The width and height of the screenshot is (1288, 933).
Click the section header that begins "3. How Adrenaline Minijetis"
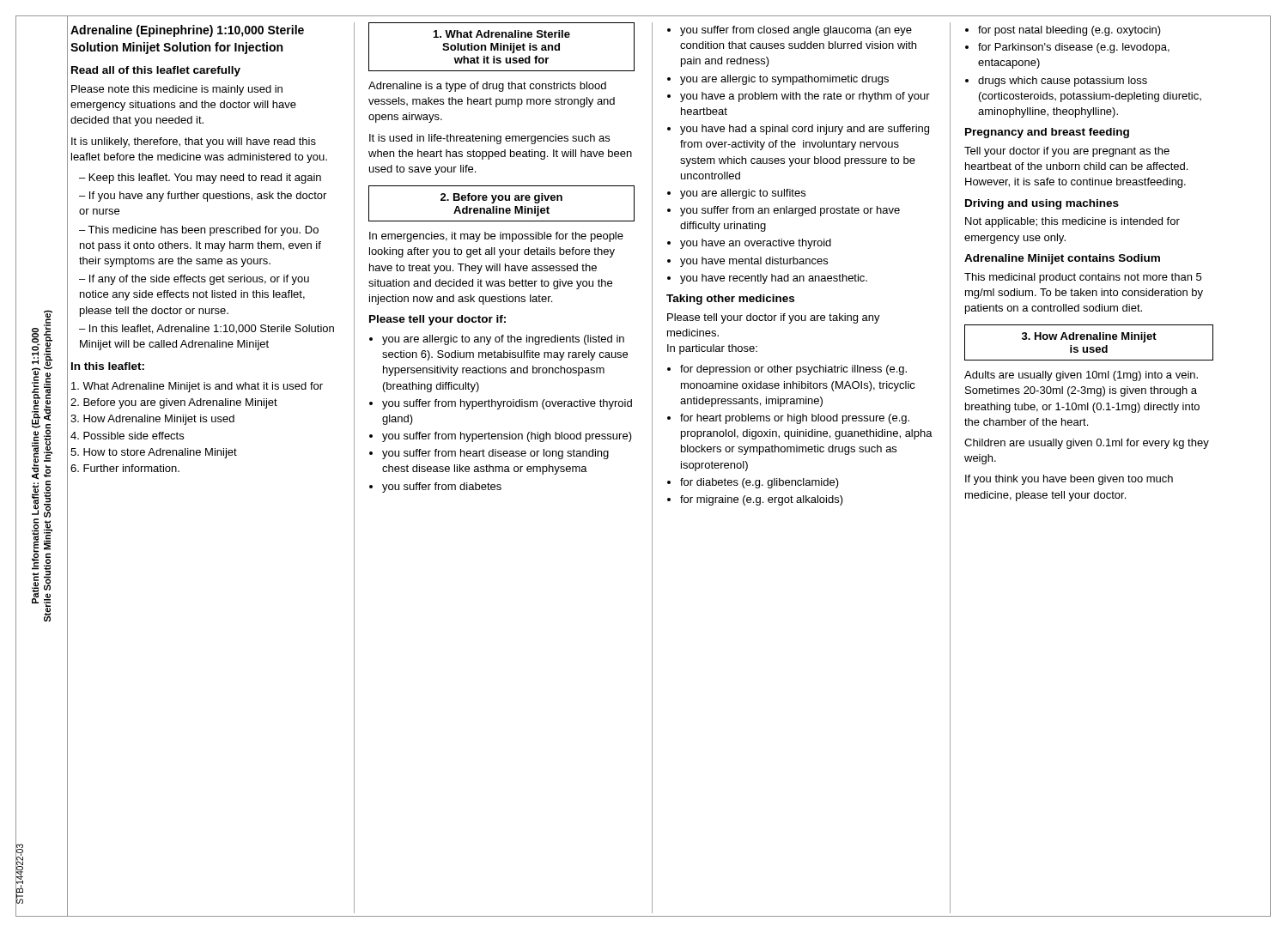coord(1089,343)
